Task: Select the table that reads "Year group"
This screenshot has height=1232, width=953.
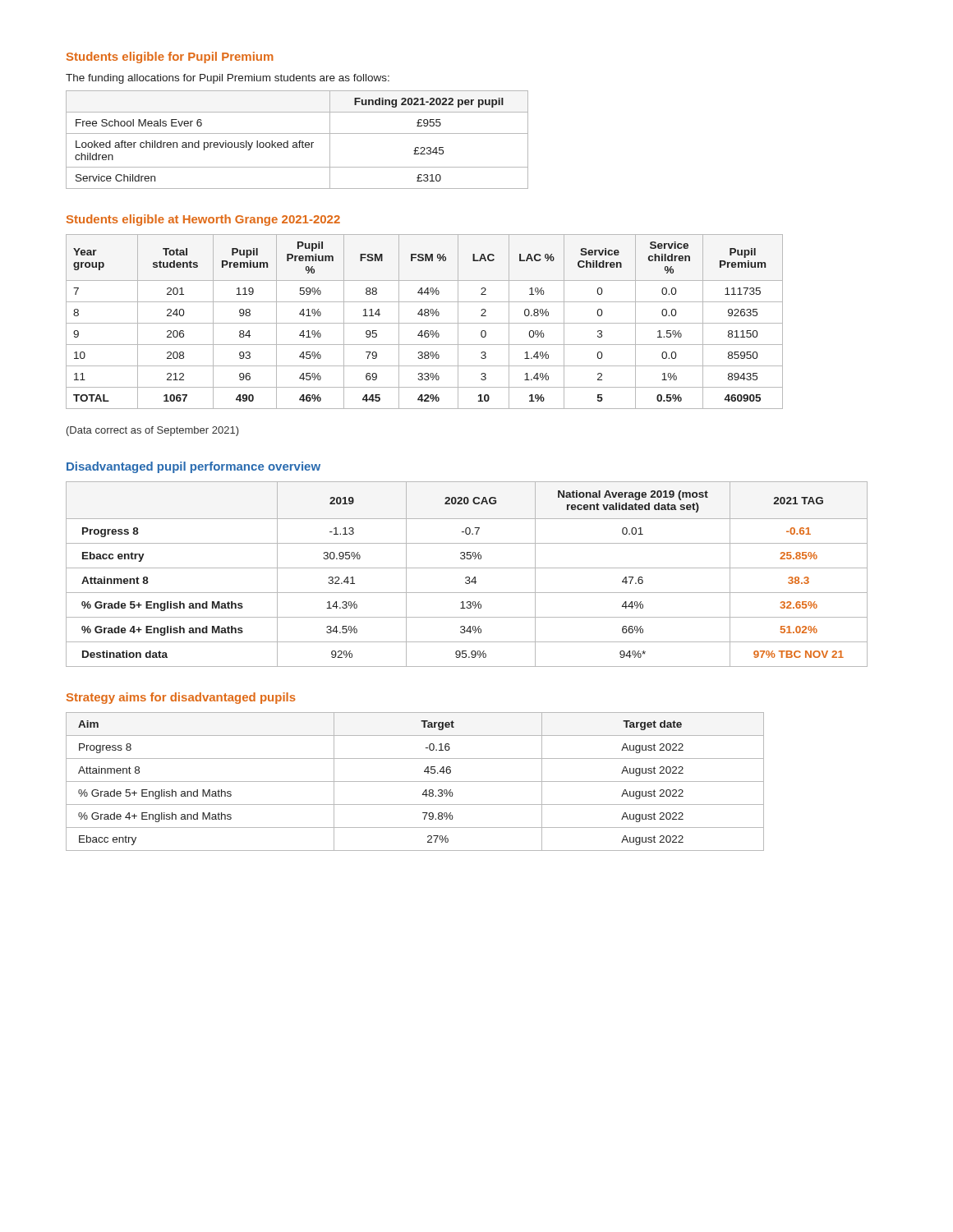Action: [x=476, y=322]
